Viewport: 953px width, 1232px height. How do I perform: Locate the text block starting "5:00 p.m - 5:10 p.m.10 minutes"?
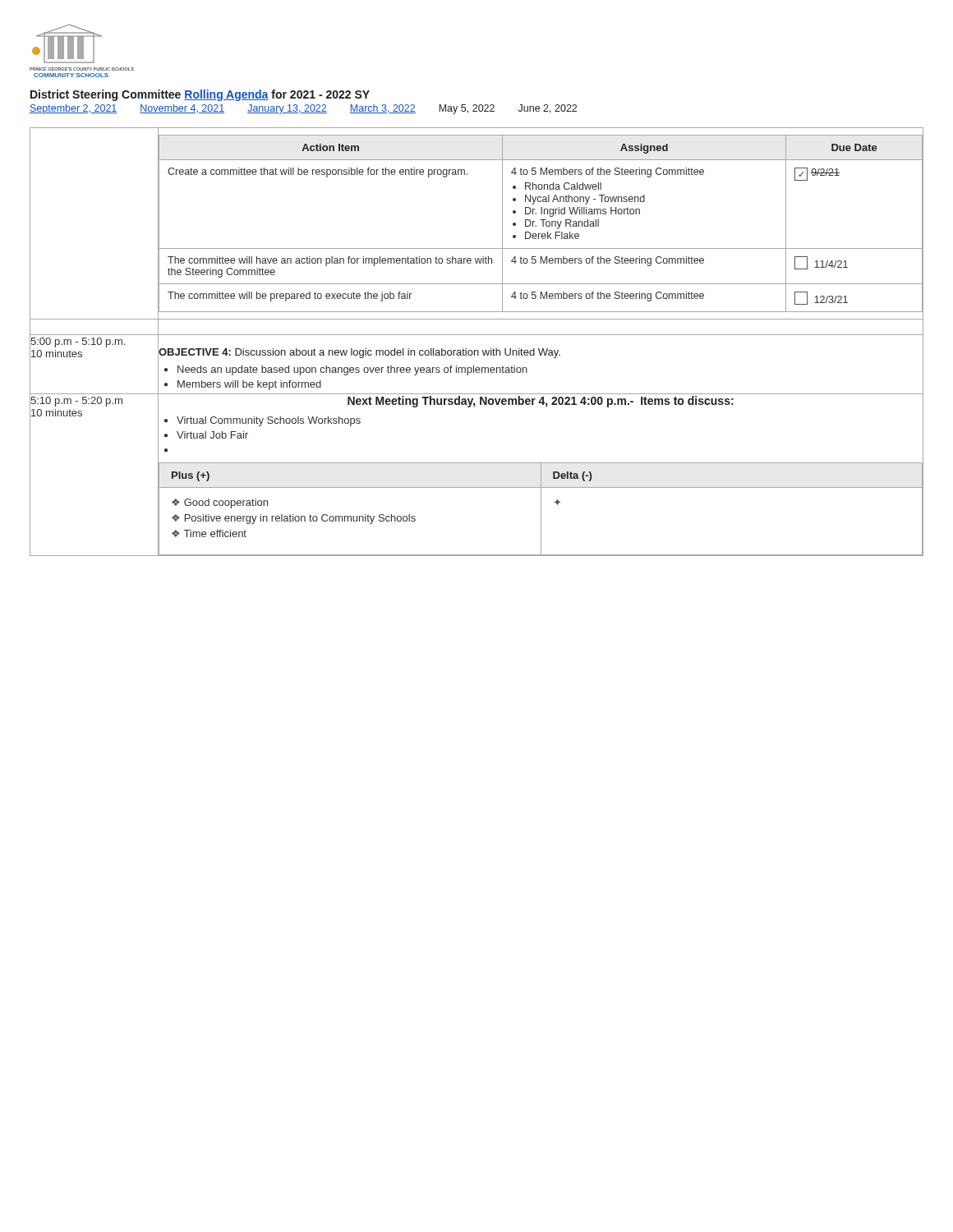[78, 347]
